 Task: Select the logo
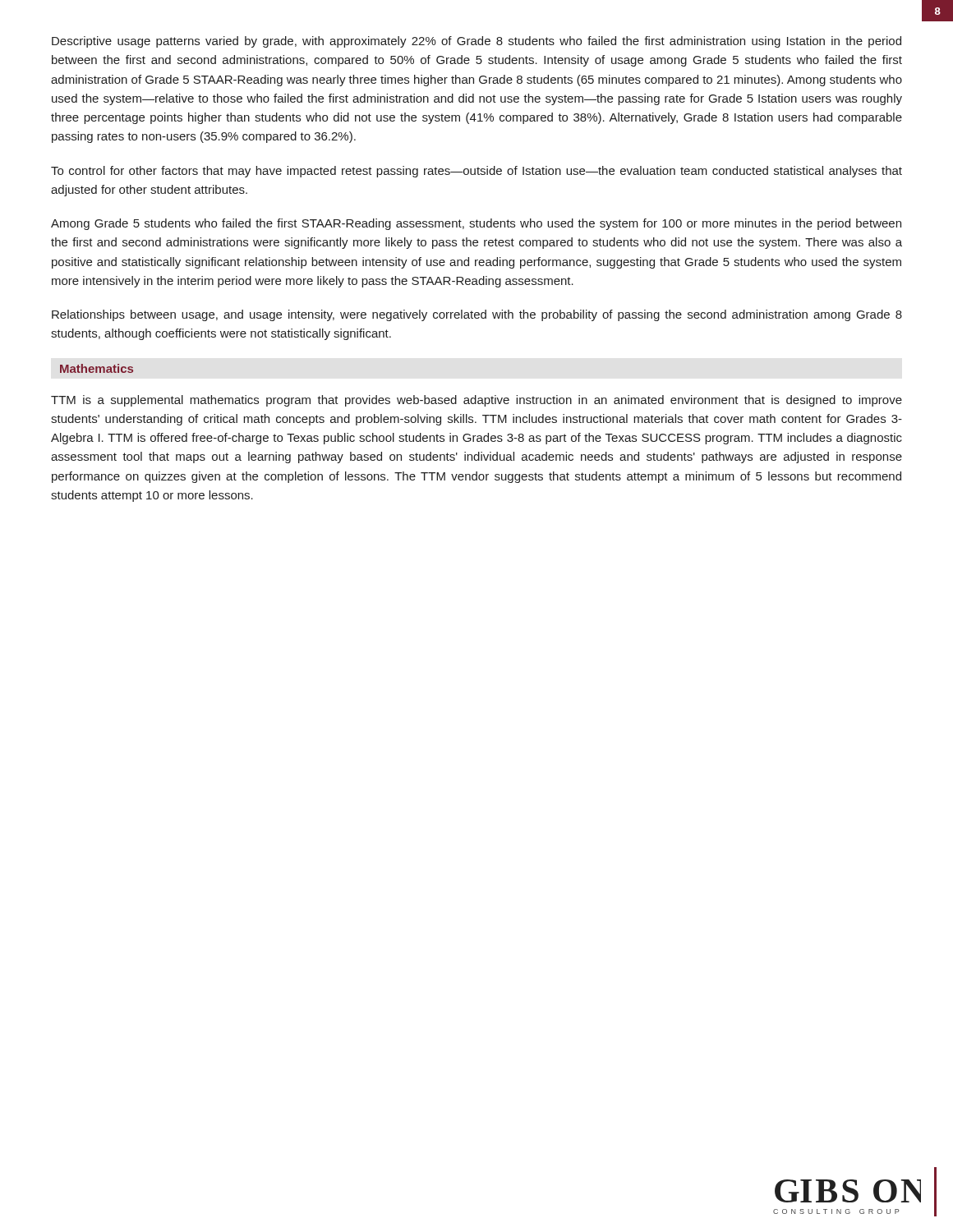[855, 1192]
